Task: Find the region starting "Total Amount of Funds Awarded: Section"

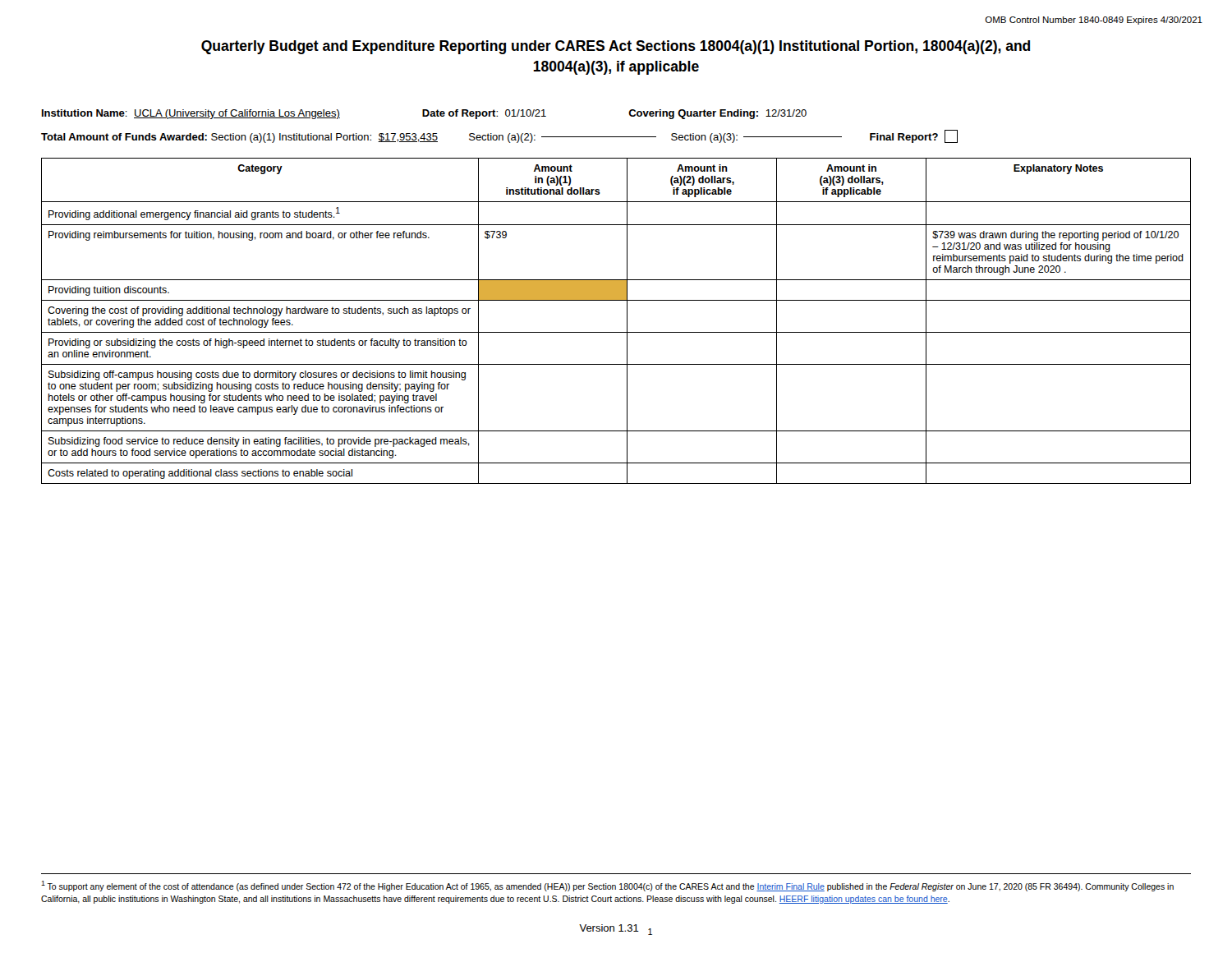Action: (499, 136)
